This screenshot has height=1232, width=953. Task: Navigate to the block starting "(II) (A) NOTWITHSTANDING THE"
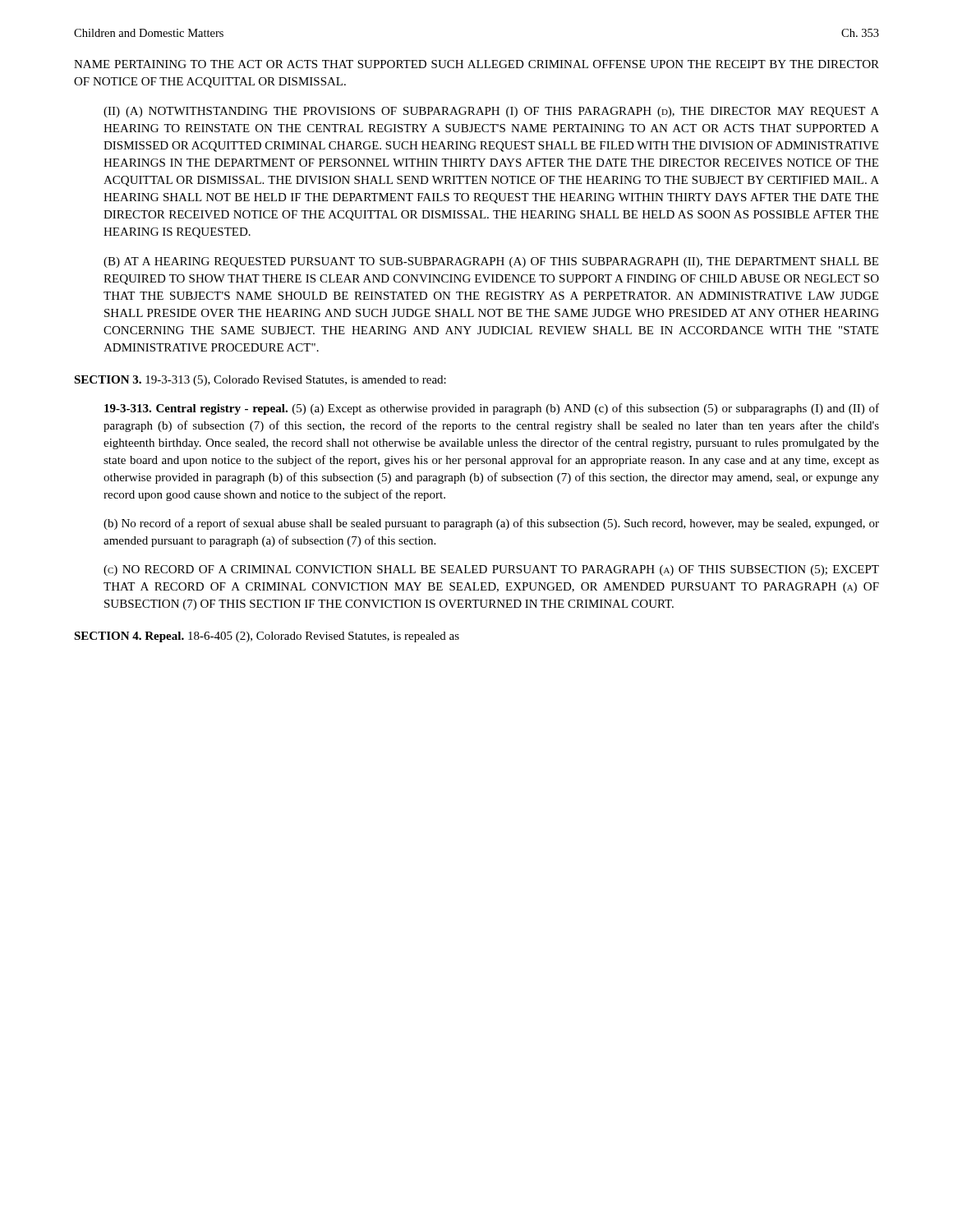[491, 172]
